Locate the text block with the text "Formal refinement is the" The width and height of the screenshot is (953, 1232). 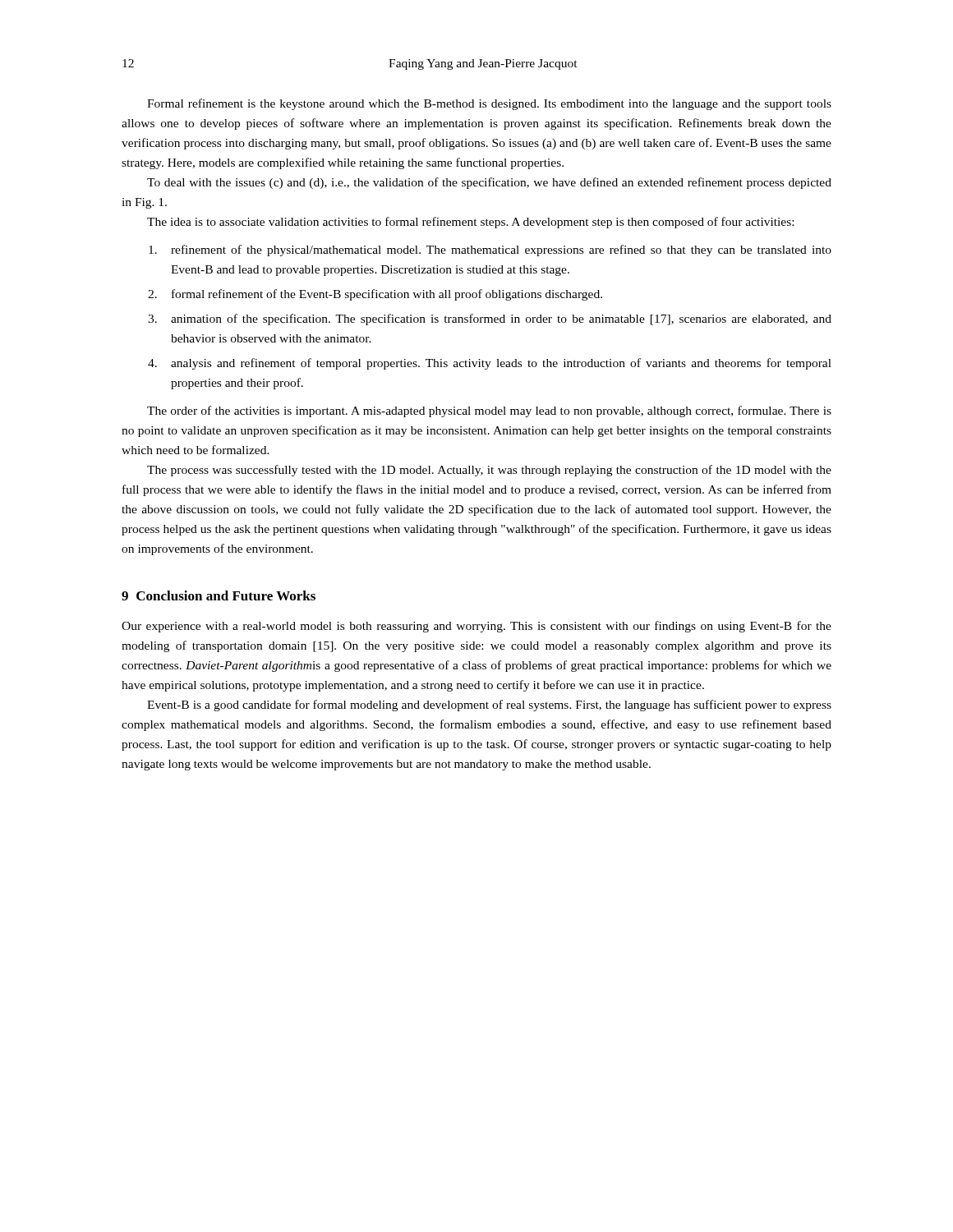476,133
